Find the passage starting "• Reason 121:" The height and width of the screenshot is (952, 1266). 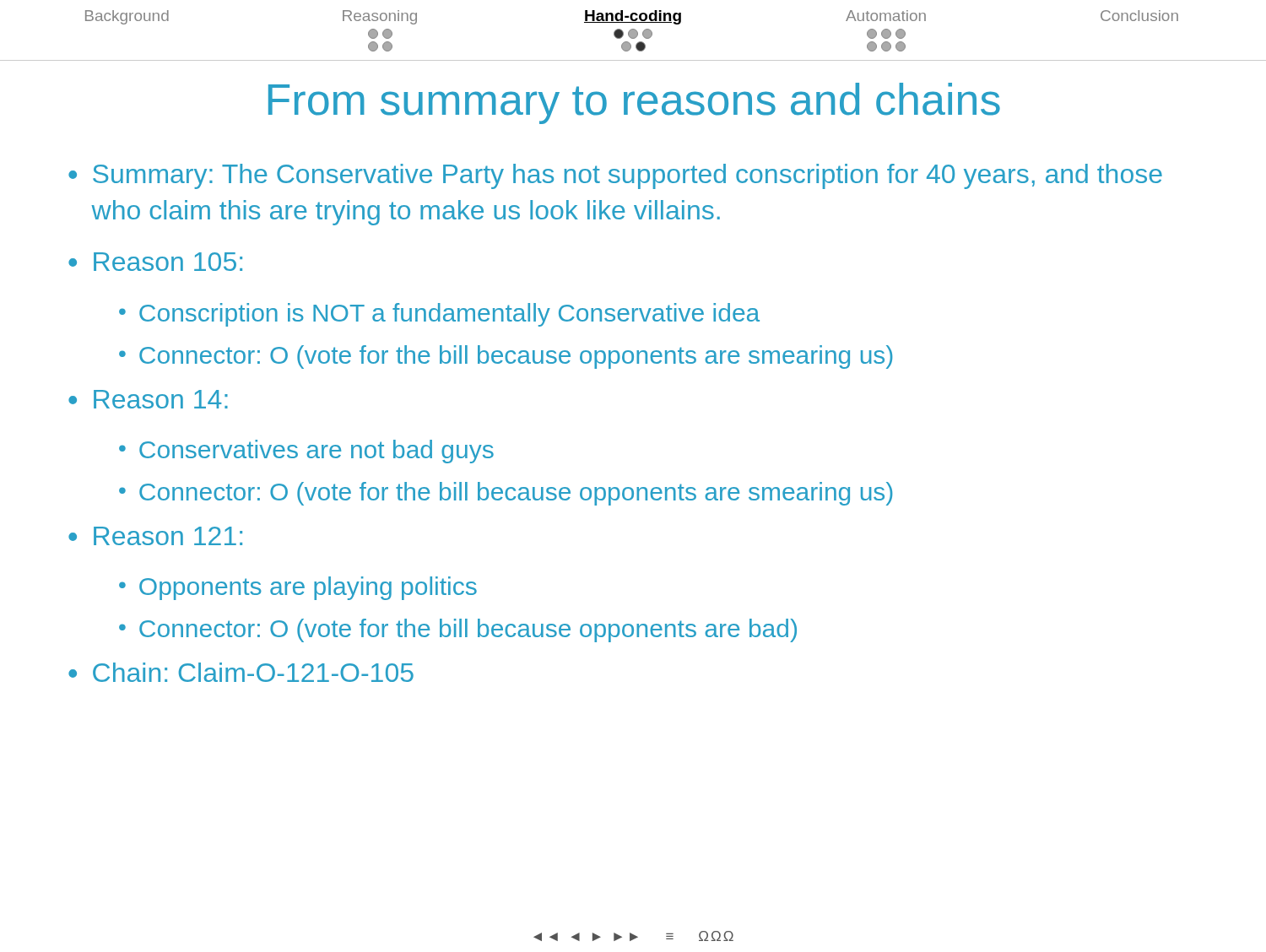click(x=156, y=536)
